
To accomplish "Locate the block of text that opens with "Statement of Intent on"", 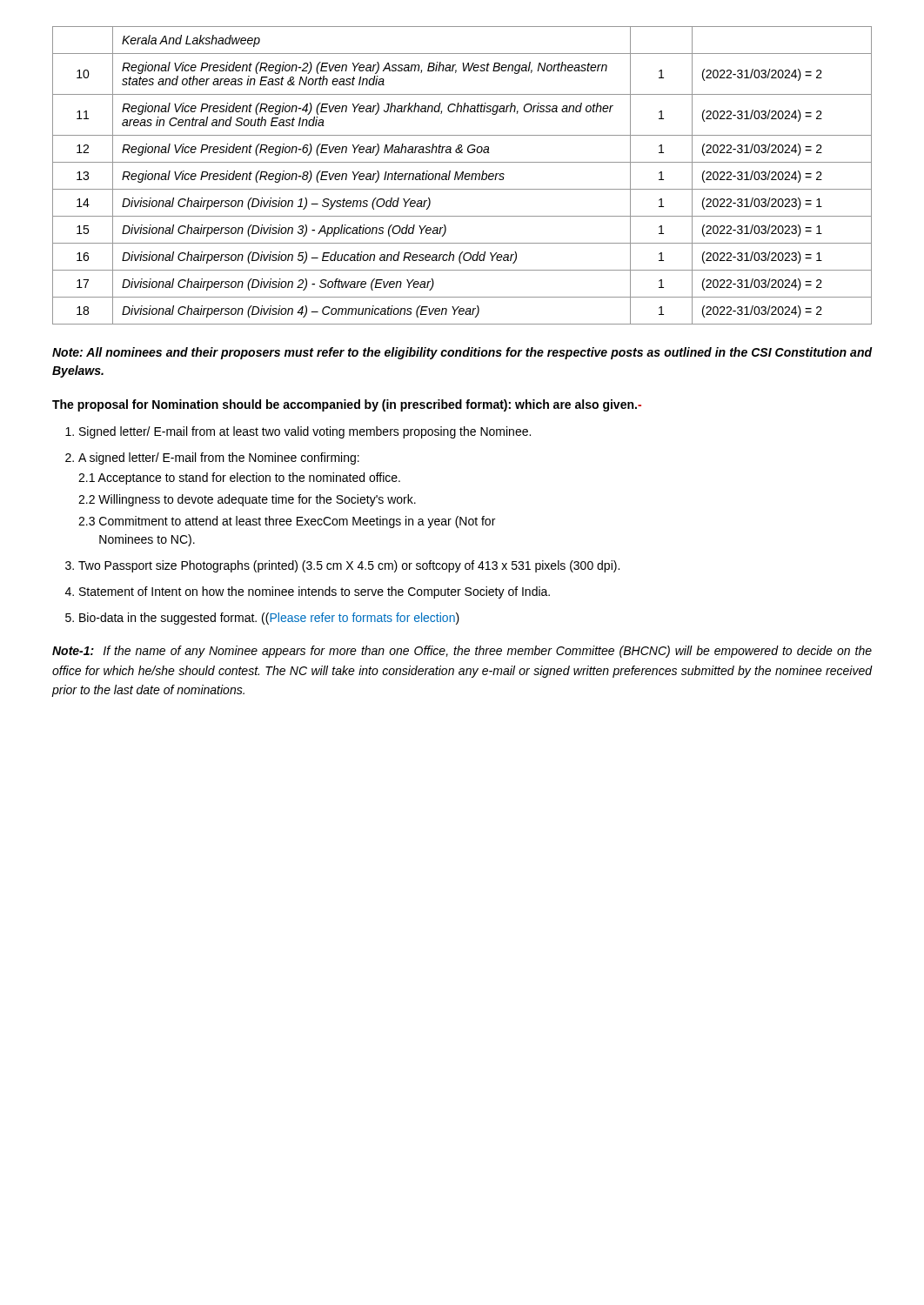I will tap(475, 592).
